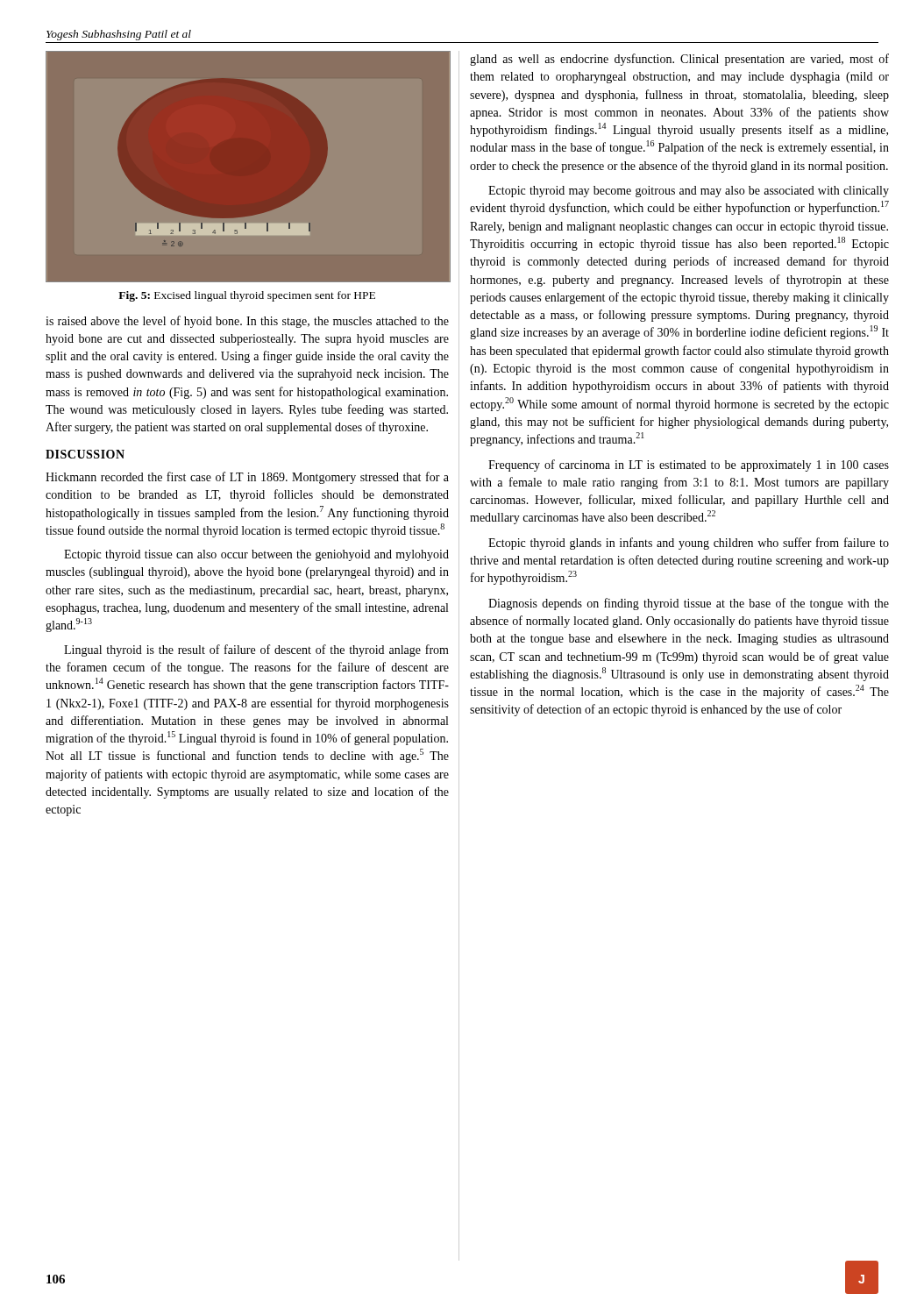This screenshot has width=924, height=1315.
Task: Click on the text starting "Ectopic thyroid glands in infants and"
Action: (x=679, y=561)
